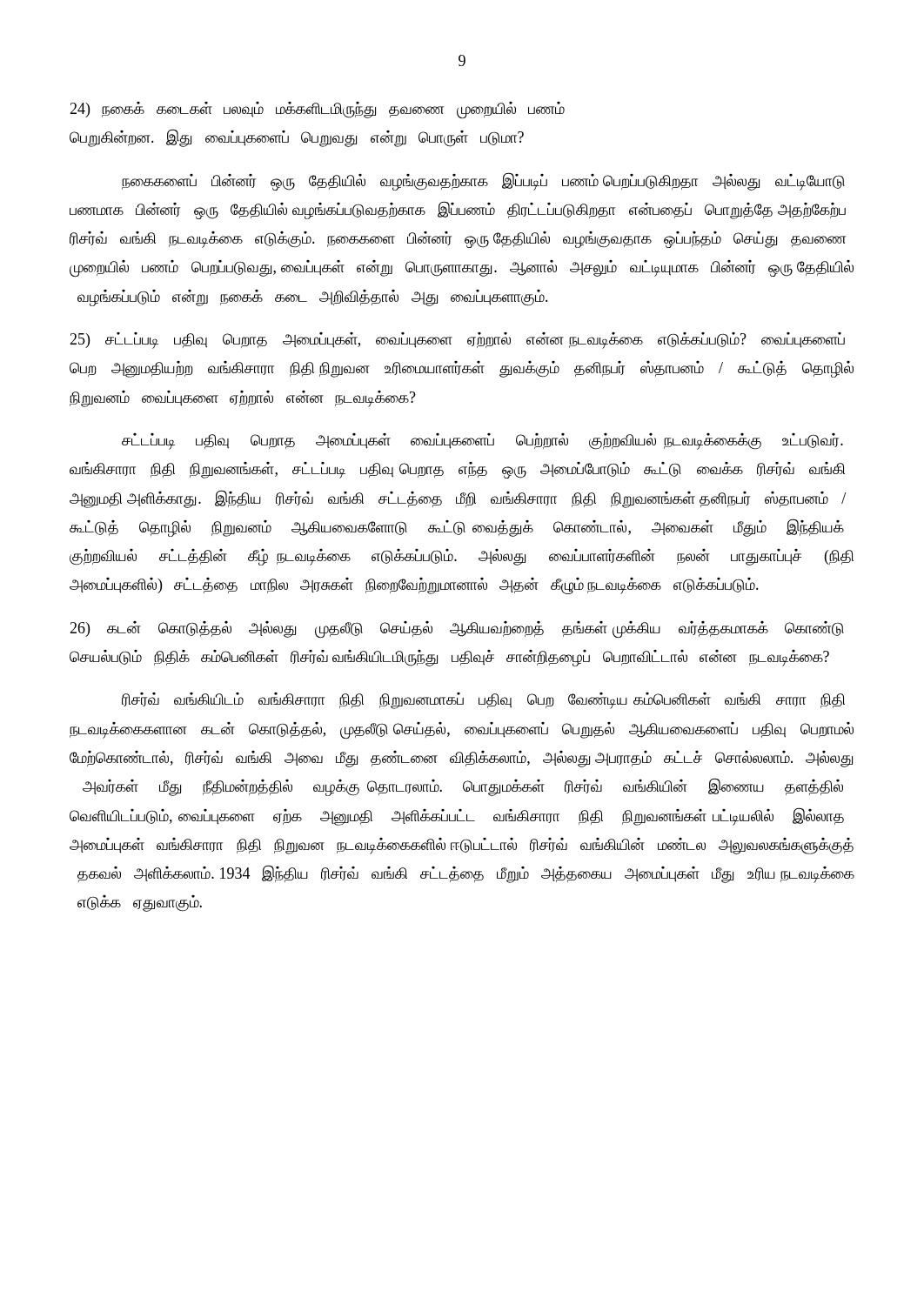The image size is (924, 1305).
Task: Locate the block of text that opens with "சட்டப்படி பதிவு பெறாத அமைப்புகள்"
Action: [462, 513]
